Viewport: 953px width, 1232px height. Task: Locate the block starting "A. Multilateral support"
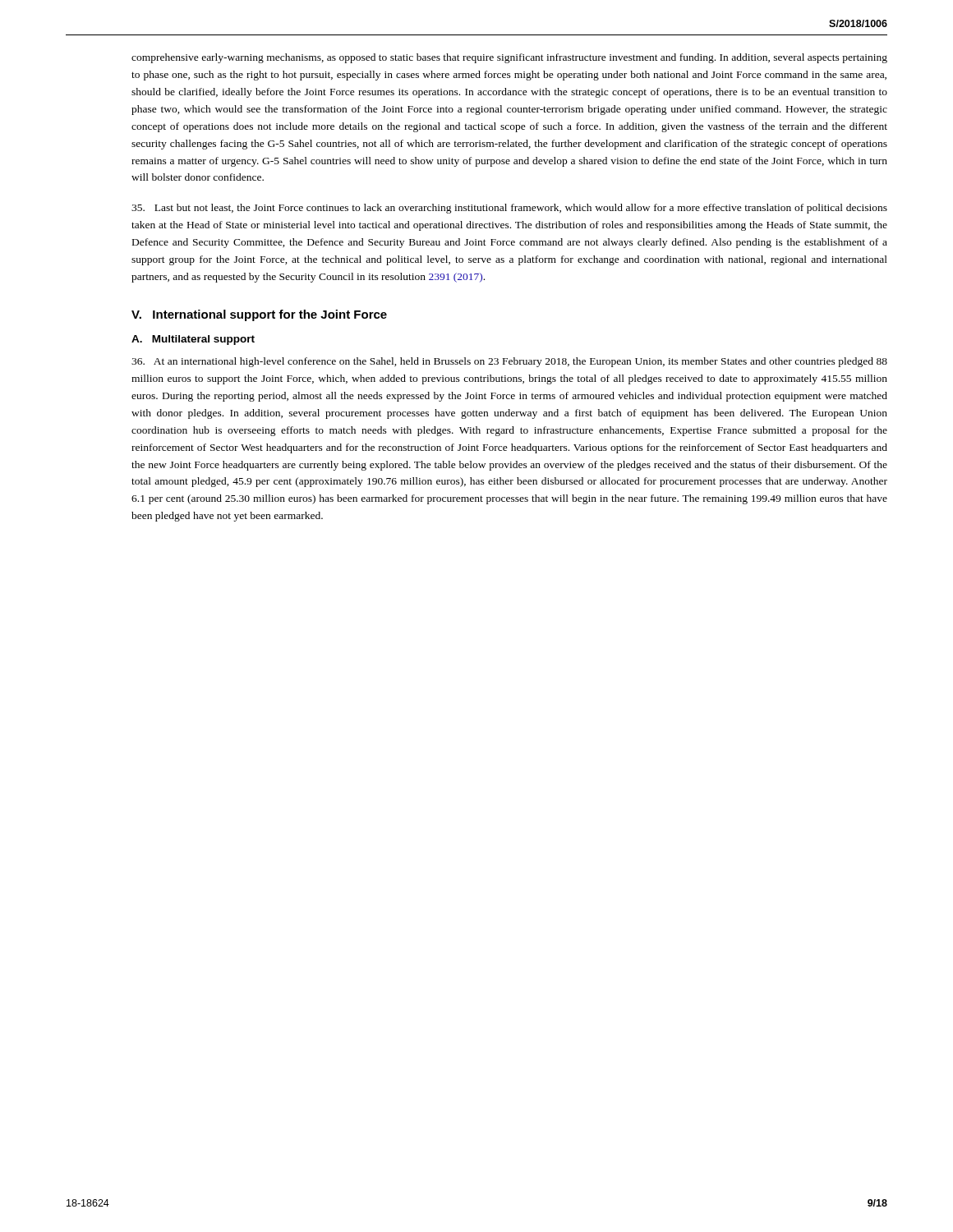(x=193, y=339)
